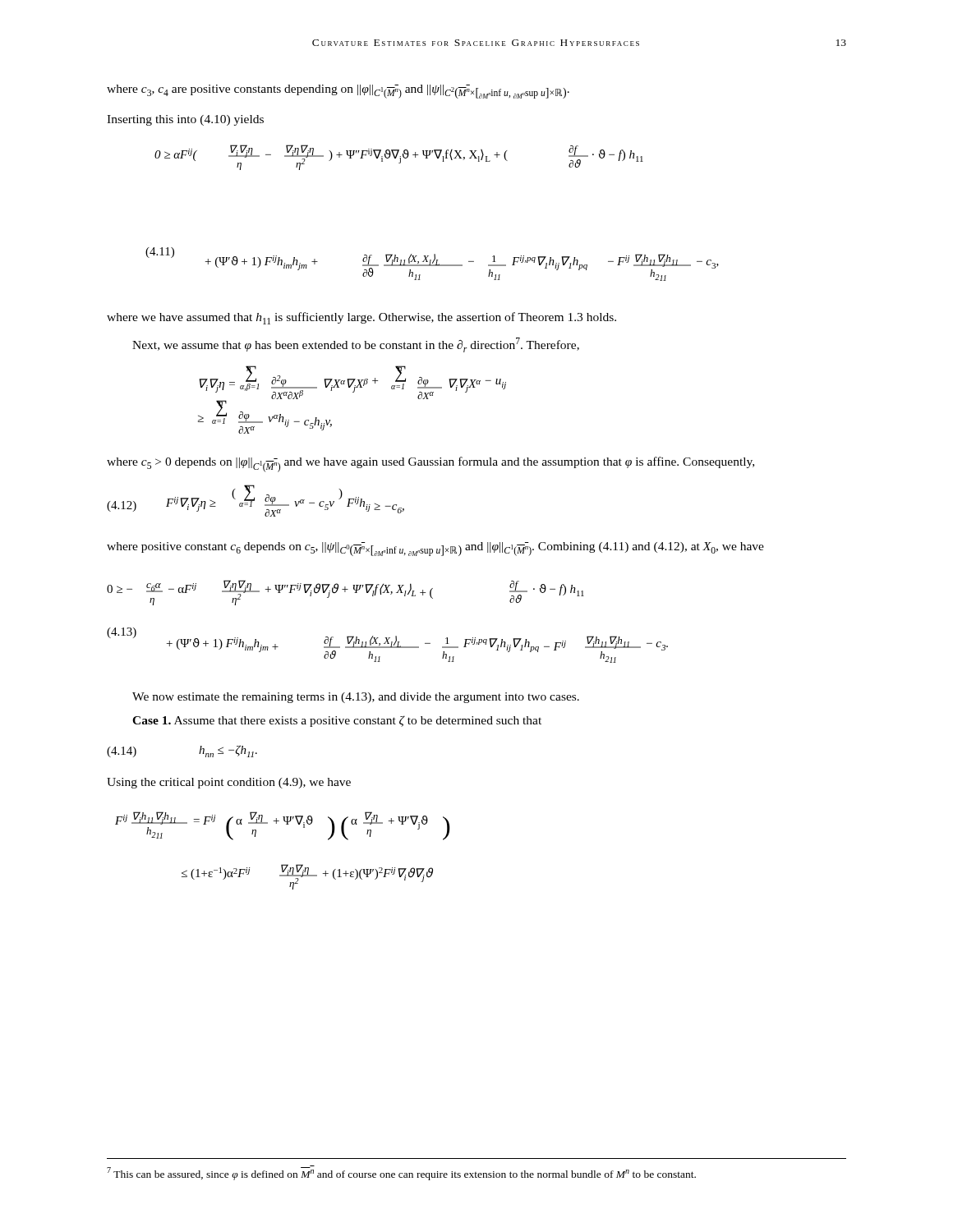Locate the block starting "Using the critical point condition (4.9),"
The width and height of the screenshot is (953, 1232).
[x=229, y=782]
